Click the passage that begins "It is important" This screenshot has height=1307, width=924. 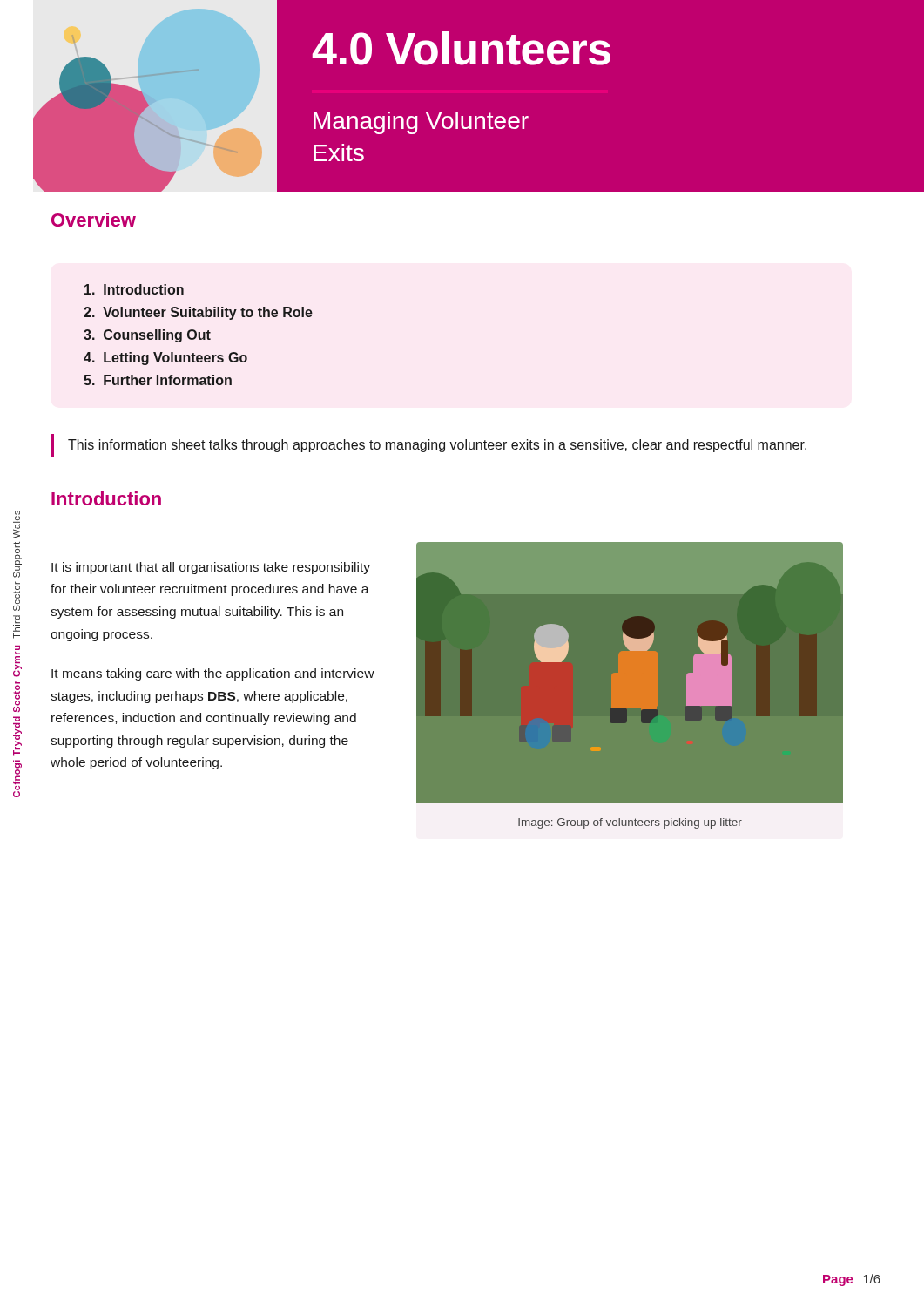pos(216,665)
